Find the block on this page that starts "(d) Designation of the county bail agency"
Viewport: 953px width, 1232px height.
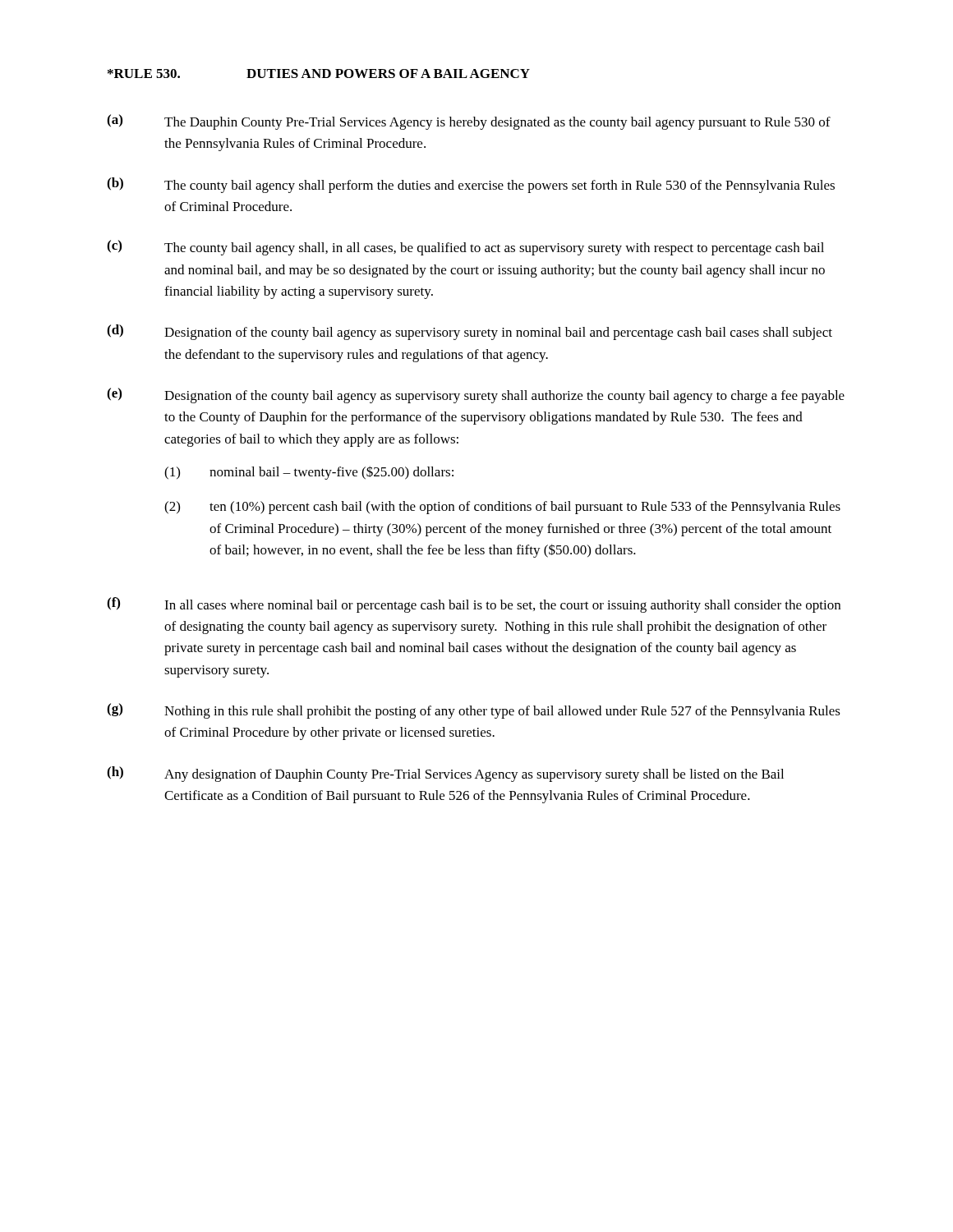coord(476,344)
